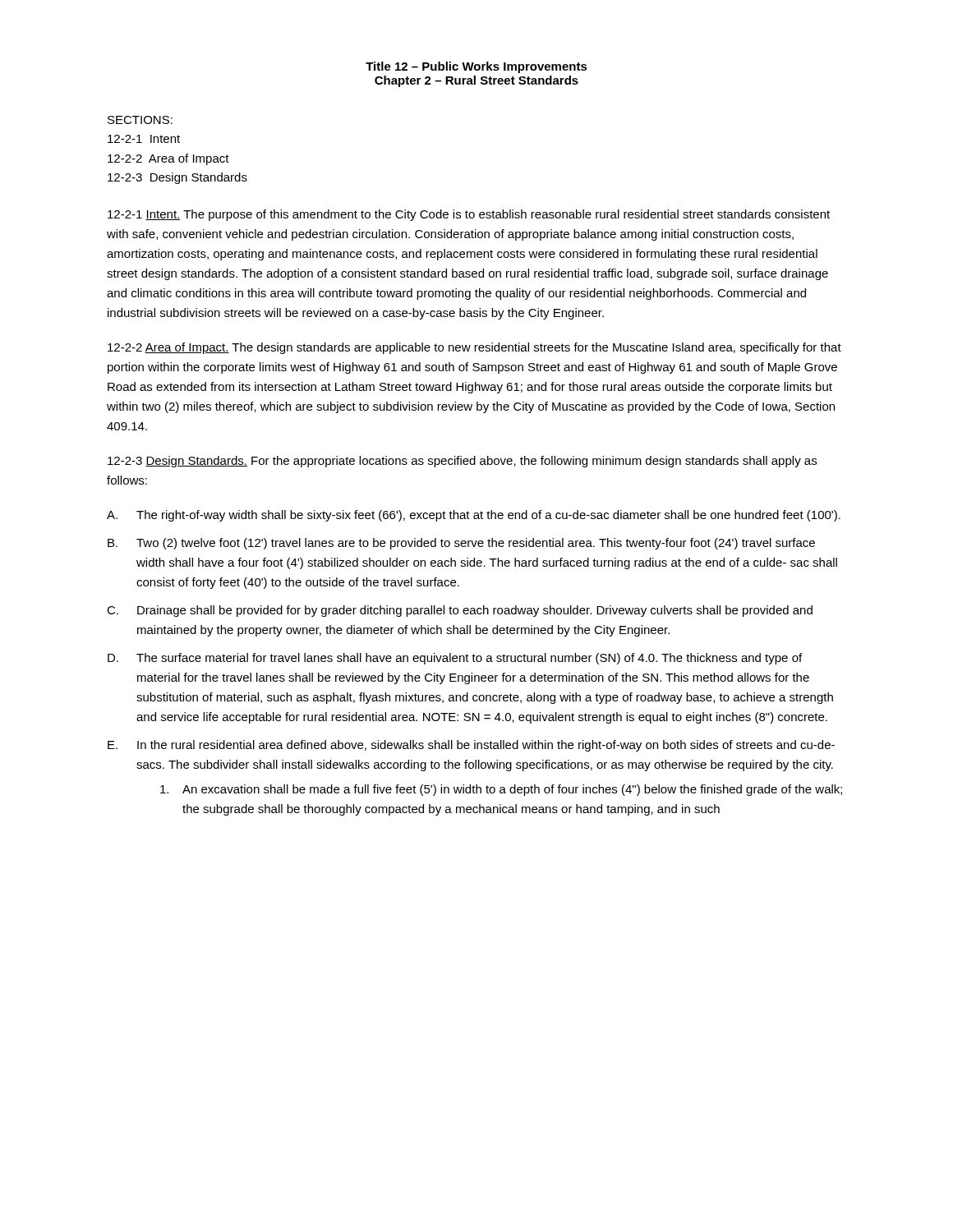Navigate to the passage starting "D. The surface material for"
This screenshot has height=1232, width=953.
(476, 687)
